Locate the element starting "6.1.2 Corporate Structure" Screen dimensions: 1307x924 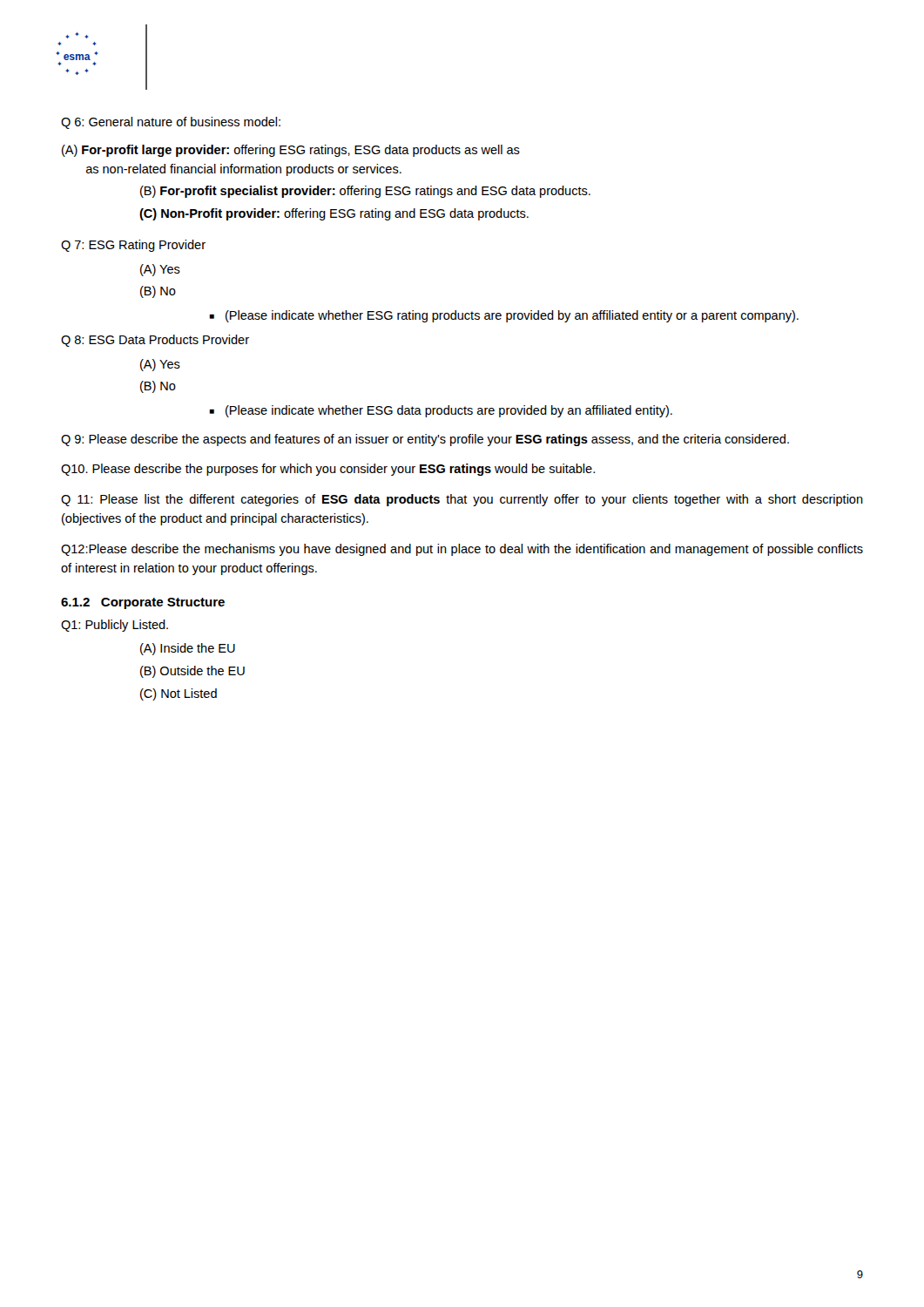point(143,601)
